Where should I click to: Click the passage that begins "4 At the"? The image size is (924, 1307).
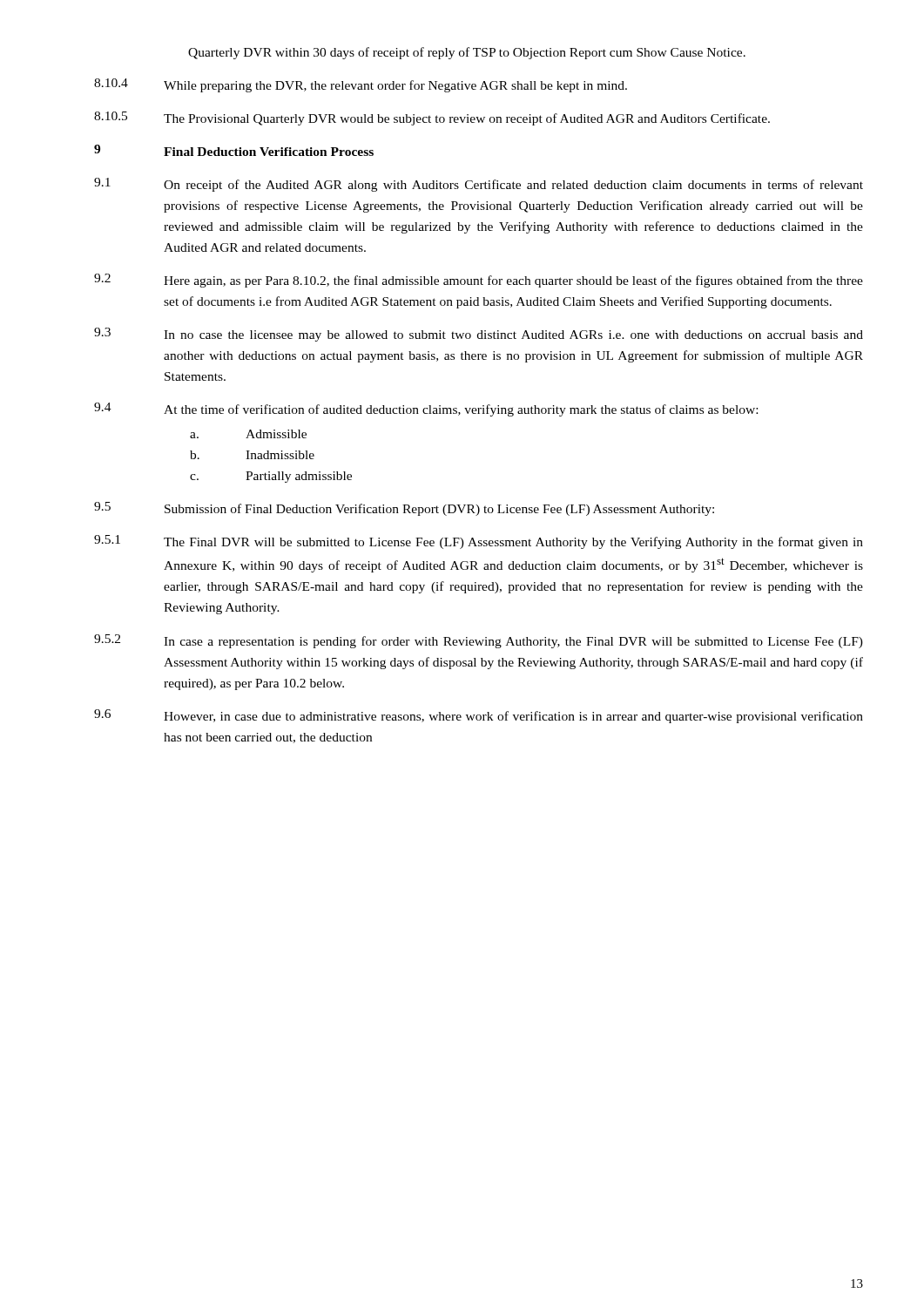[426, 410]
